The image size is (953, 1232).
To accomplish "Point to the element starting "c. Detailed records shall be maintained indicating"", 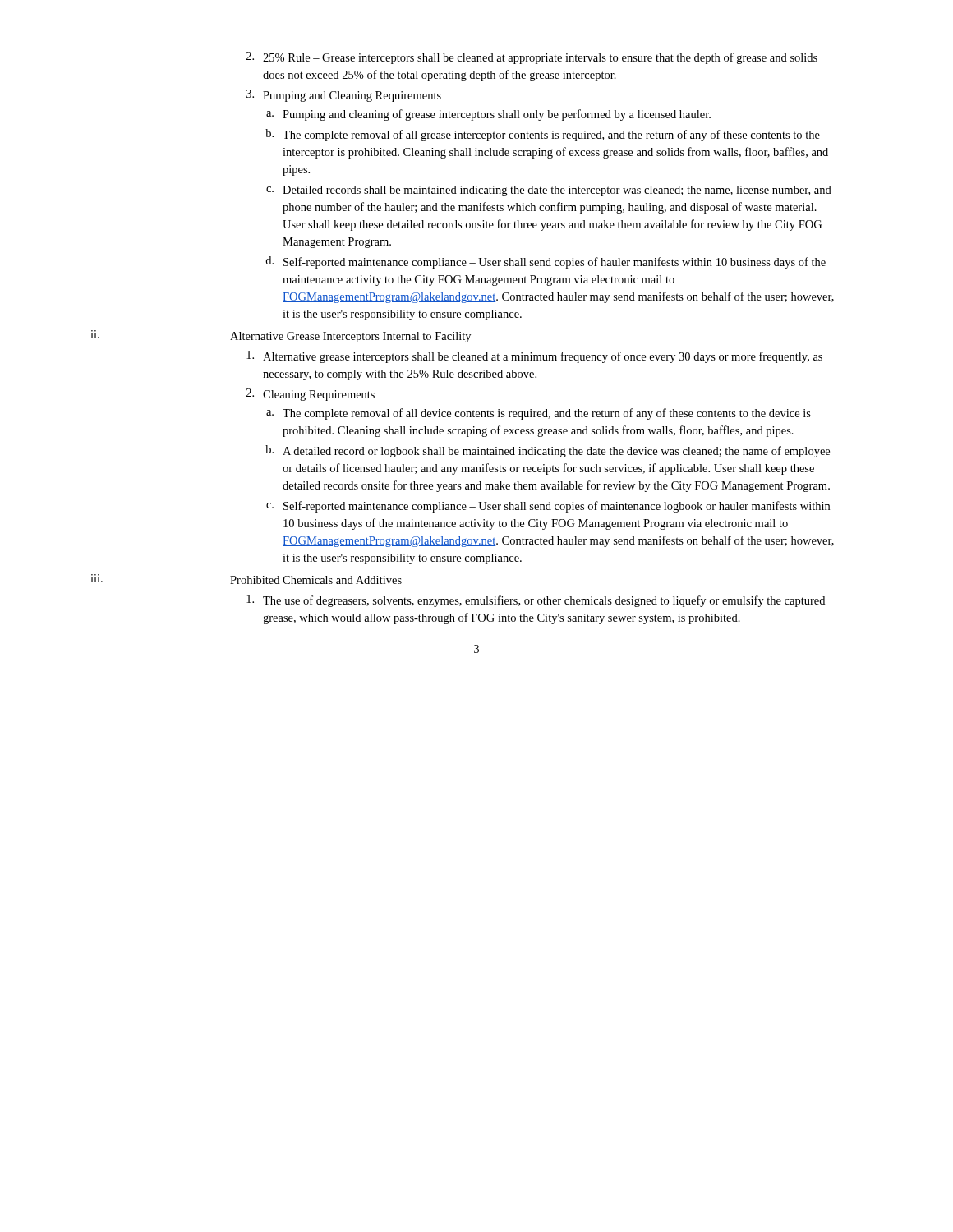I will [x=547, y=216].
